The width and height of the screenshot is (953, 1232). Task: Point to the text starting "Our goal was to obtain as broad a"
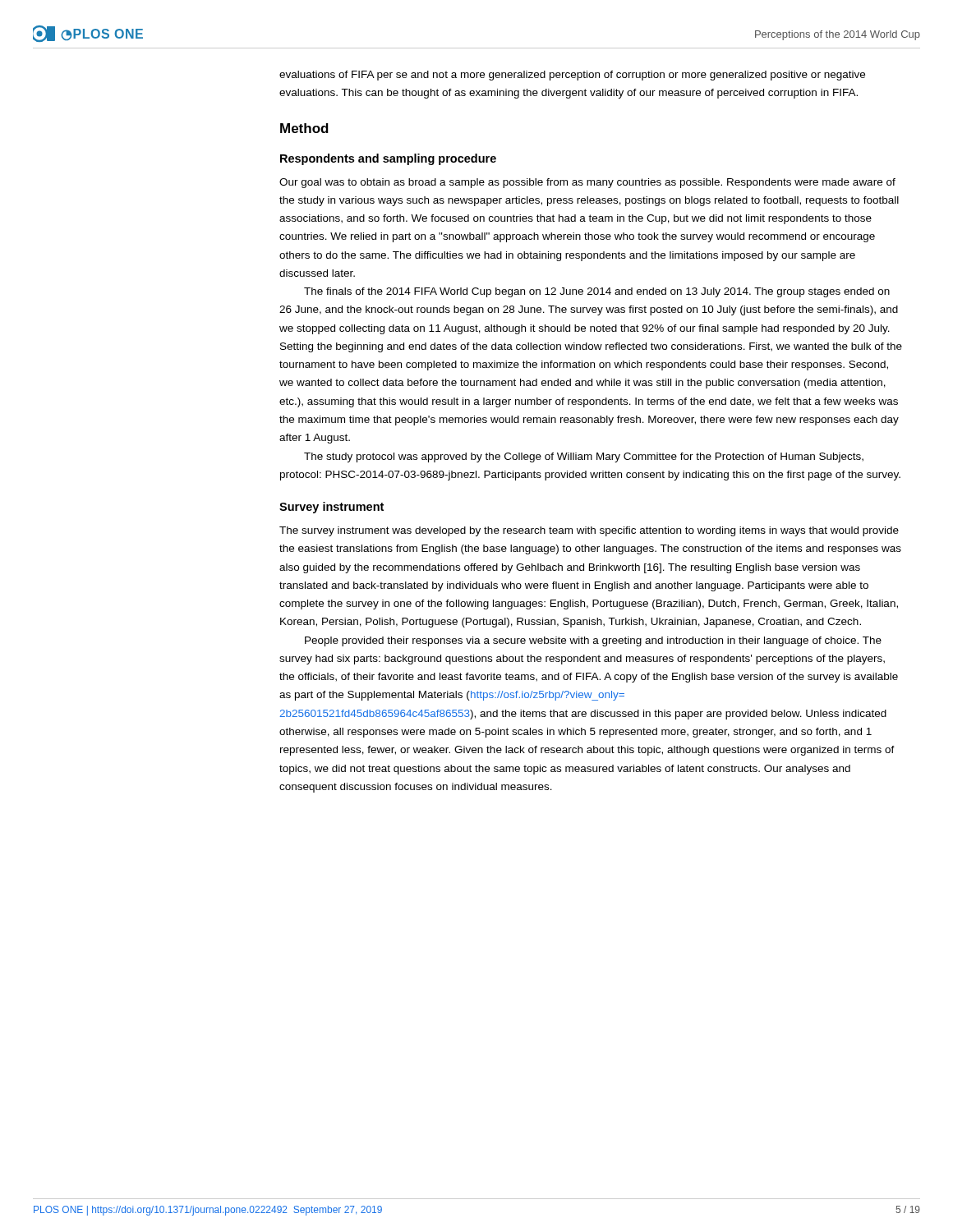tap(592, 328)
